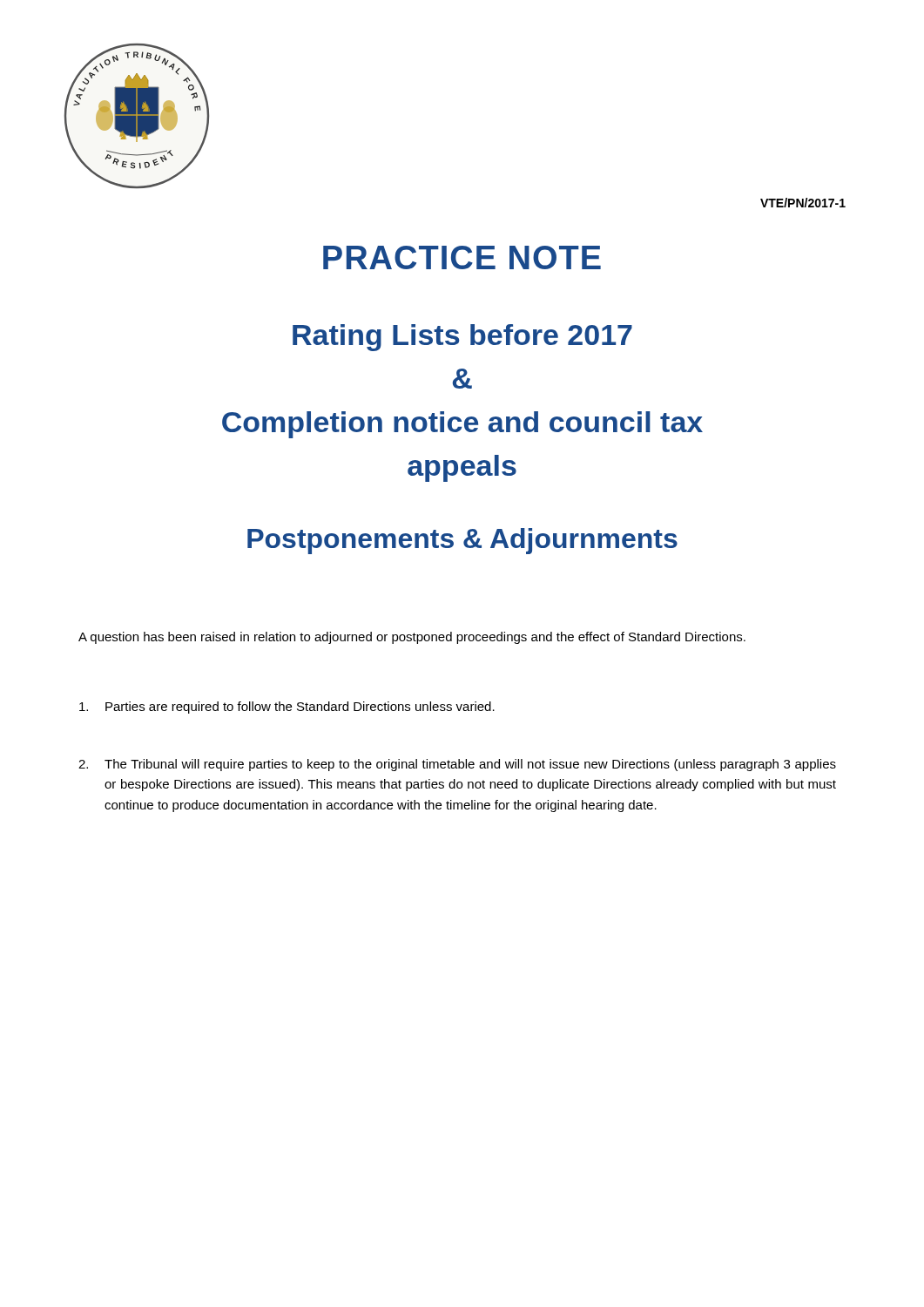Click on the list item that says "2.The Tribunal will require parties to keep to"
Viewport: 924px width, 1307px height.
pos(457,784)
